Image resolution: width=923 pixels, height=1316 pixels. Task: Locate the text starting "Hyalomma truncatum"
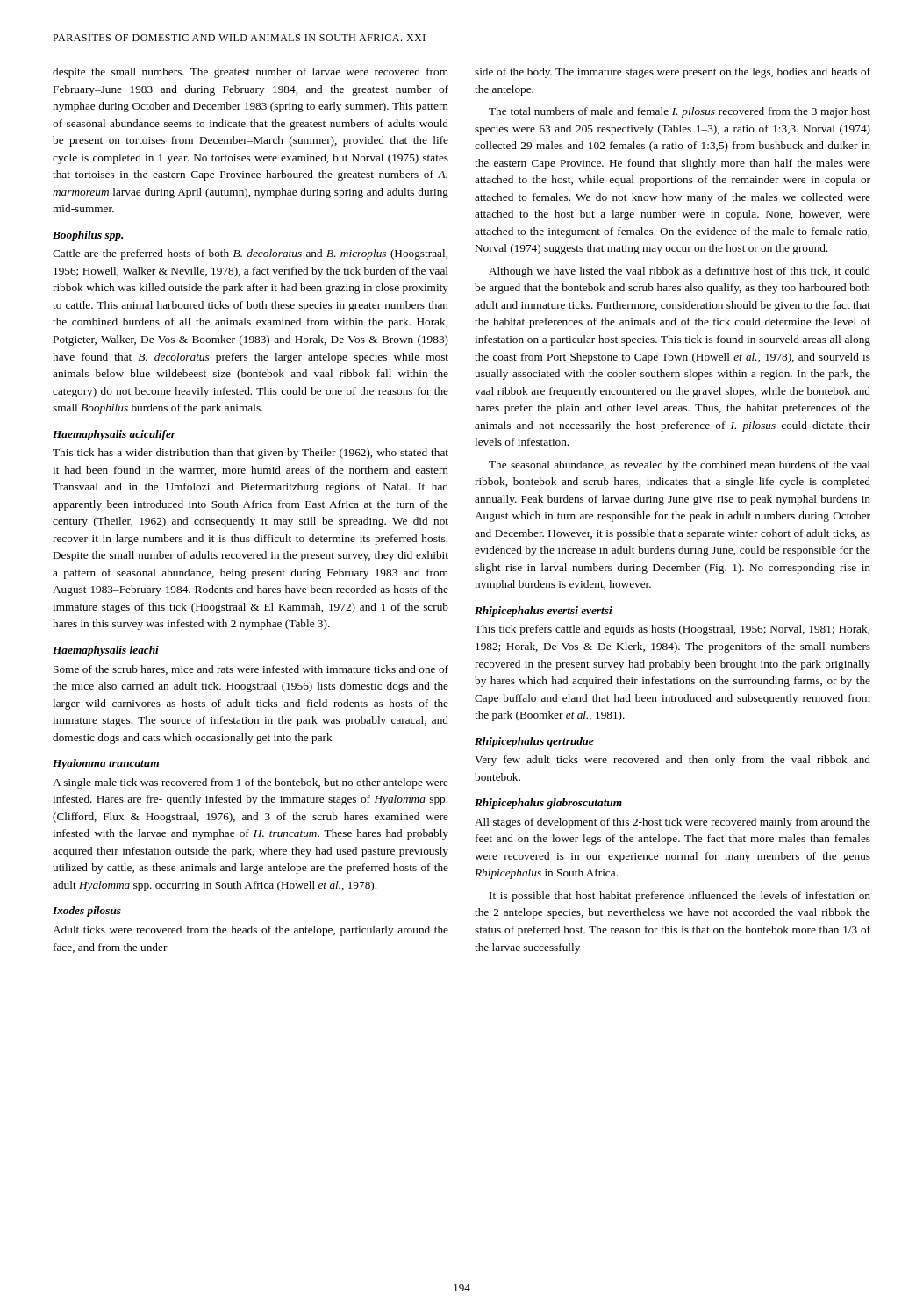click(x=106, y=763)
